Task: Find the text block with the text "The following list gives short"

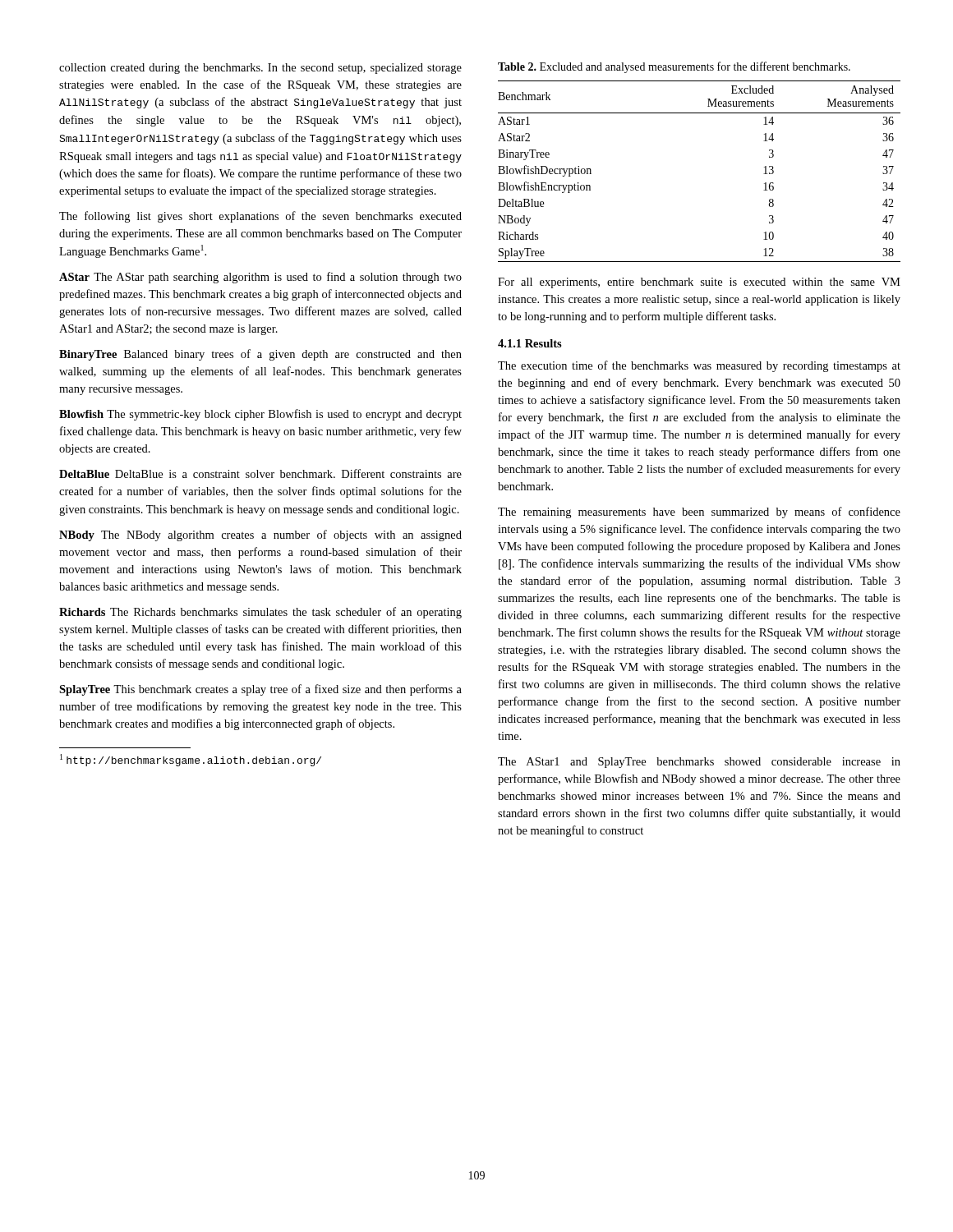Action: (x=260, y=234)
